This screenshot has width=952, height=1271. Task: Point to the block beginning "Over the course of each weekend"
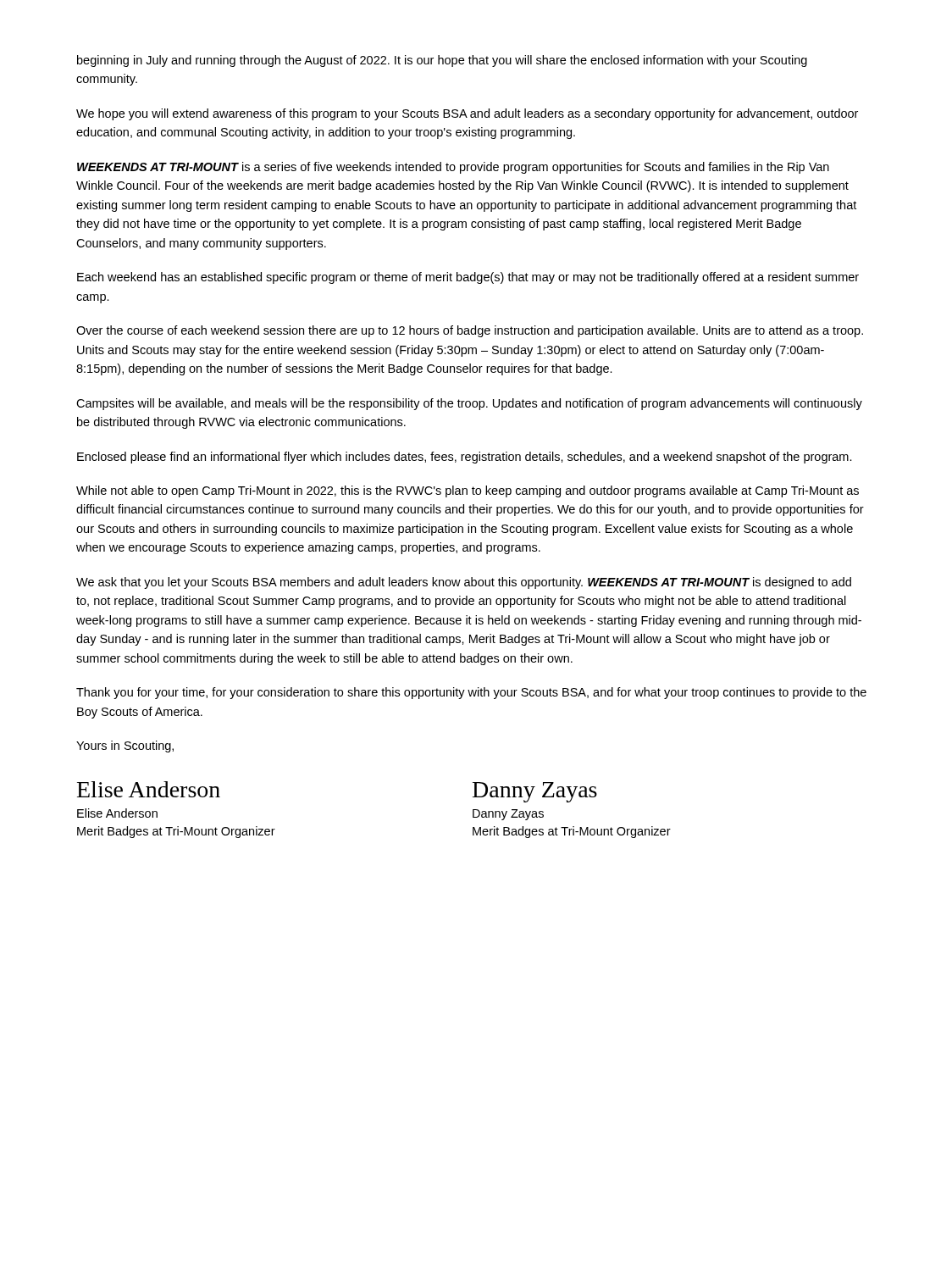click(x=470, y=350)
